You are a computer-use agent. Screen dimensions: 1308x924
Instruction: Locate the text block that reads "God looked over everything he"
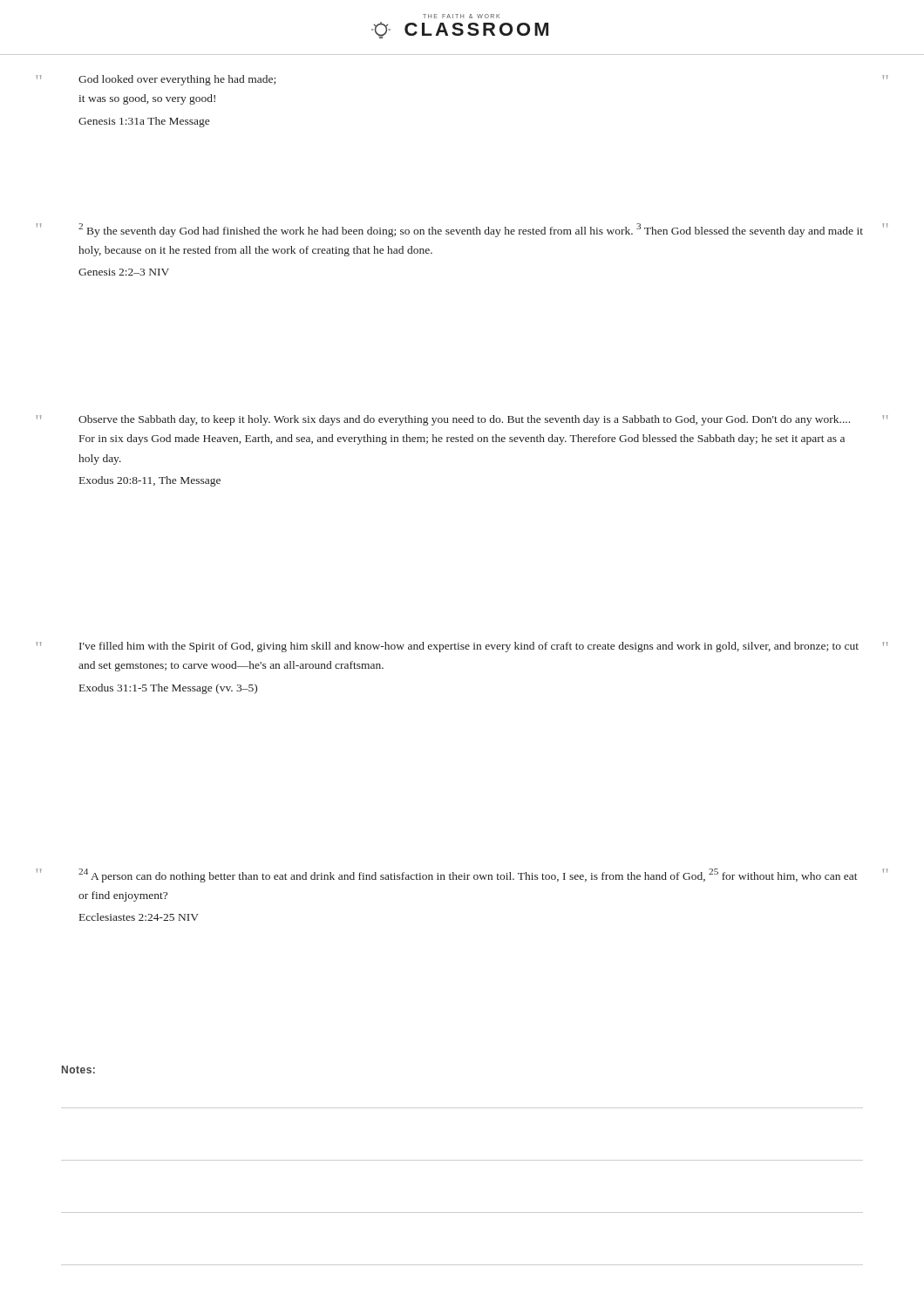(177, 80)
